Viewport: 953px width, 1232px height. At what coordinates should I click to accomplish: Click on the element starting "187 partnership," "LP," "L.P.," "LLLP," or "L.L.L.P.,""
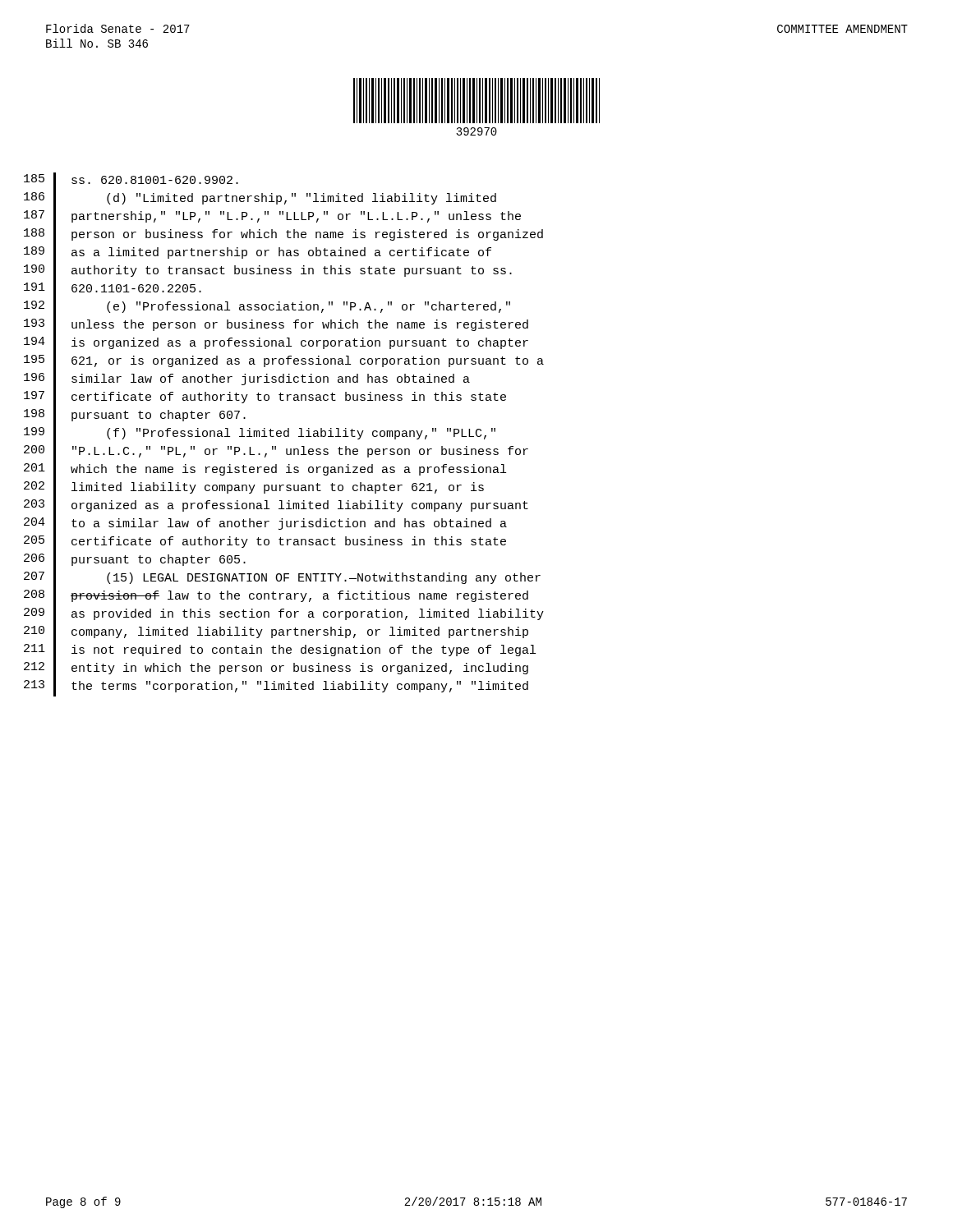click(x=476, y=218)
